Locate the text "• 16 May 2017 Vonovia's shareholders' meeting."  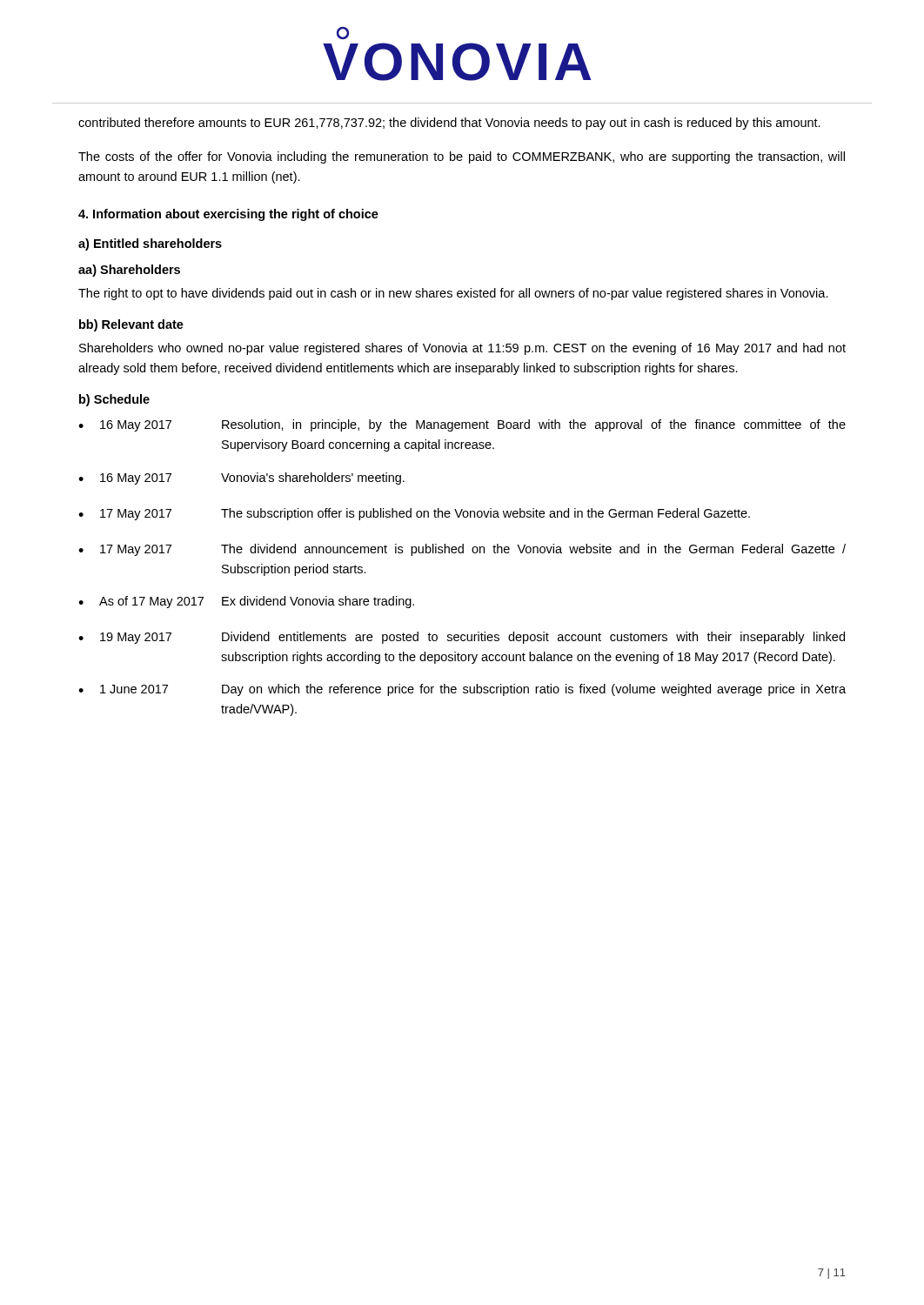point(241,478)
